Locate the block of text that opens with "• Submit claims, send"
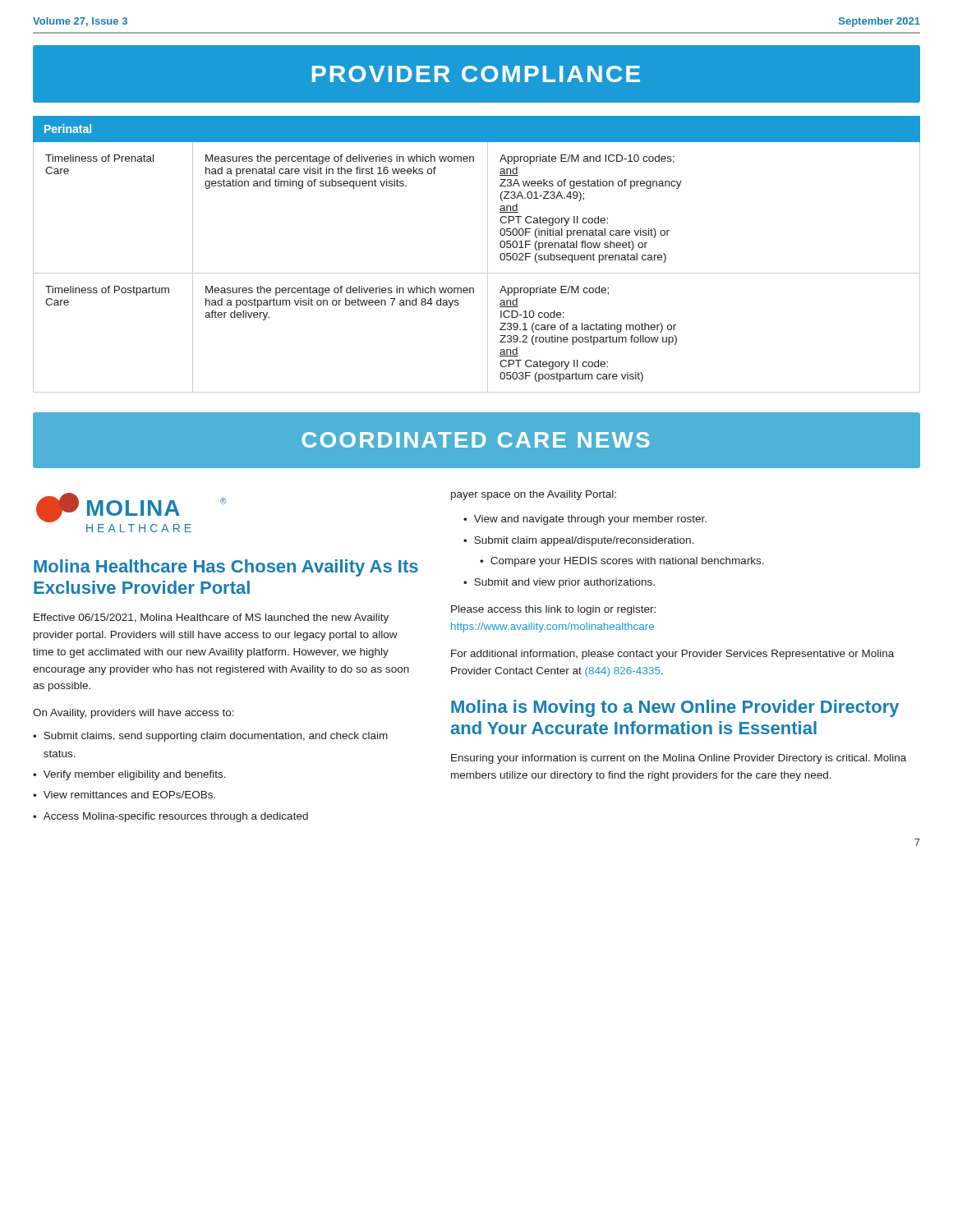 click(x=226, y=745)
